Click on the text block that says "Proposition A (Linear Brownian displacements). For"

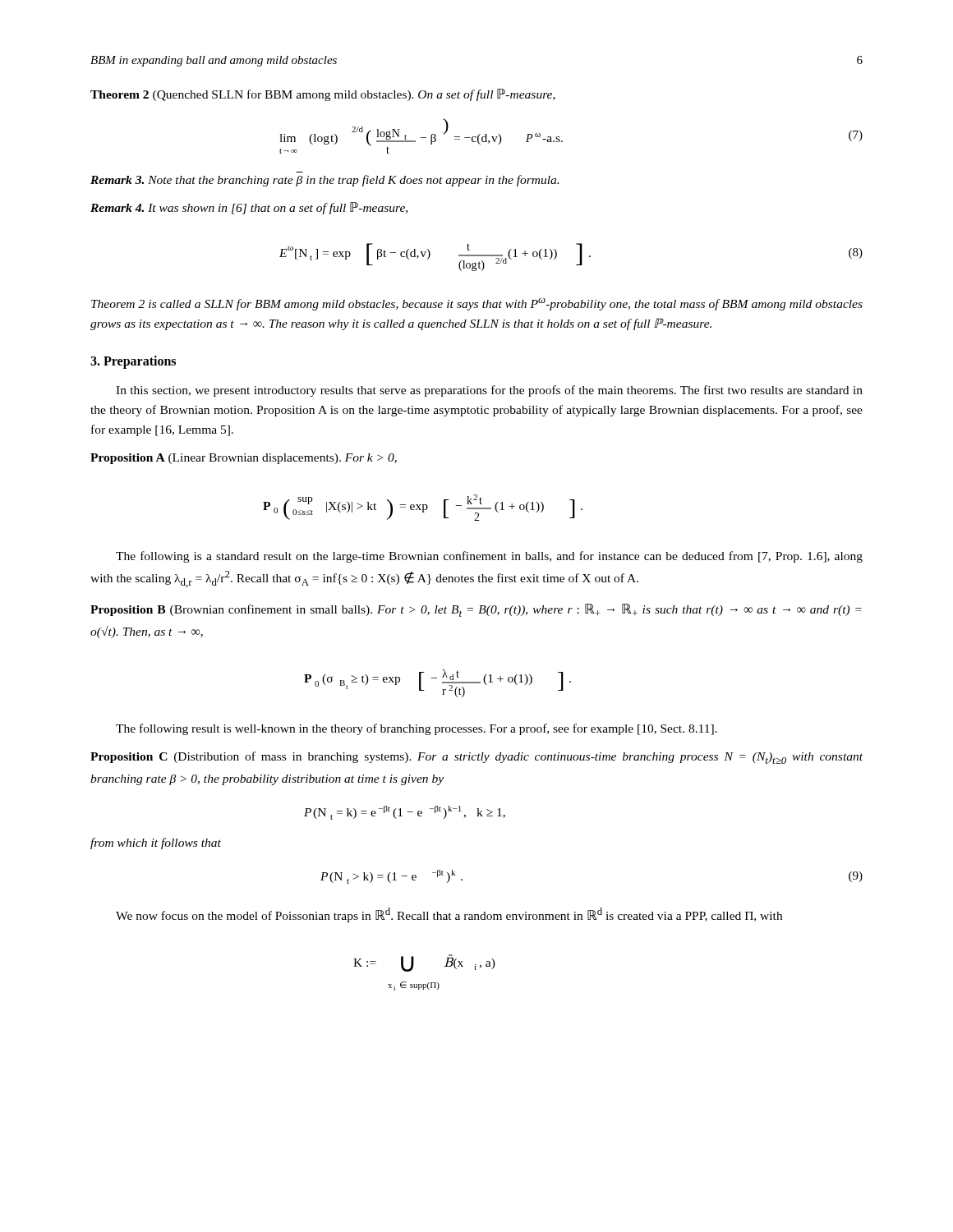pos(244,459)
